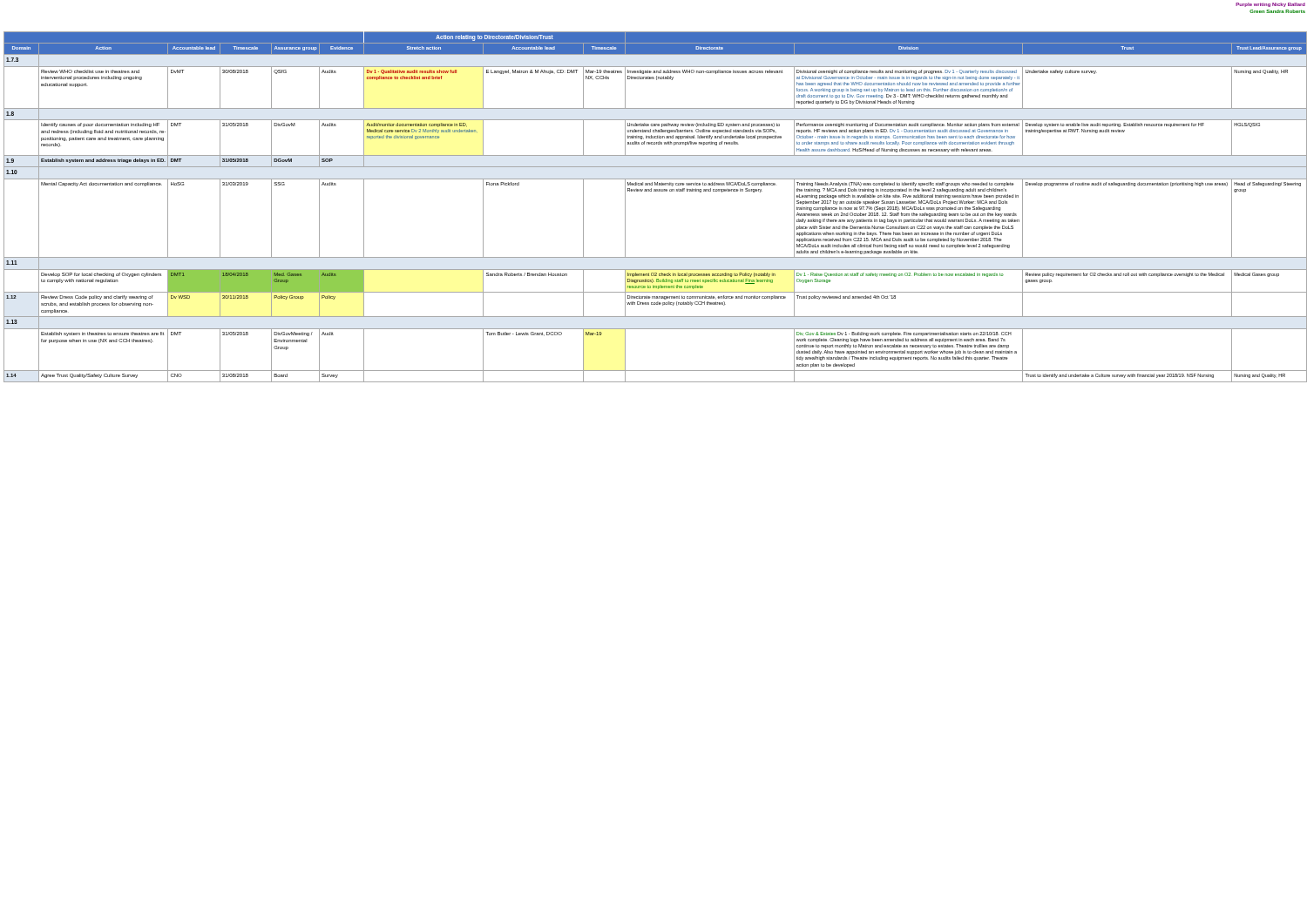
Task: Locate the text with the text "Green Sandra Roberts"
Action: point(1278,11)
